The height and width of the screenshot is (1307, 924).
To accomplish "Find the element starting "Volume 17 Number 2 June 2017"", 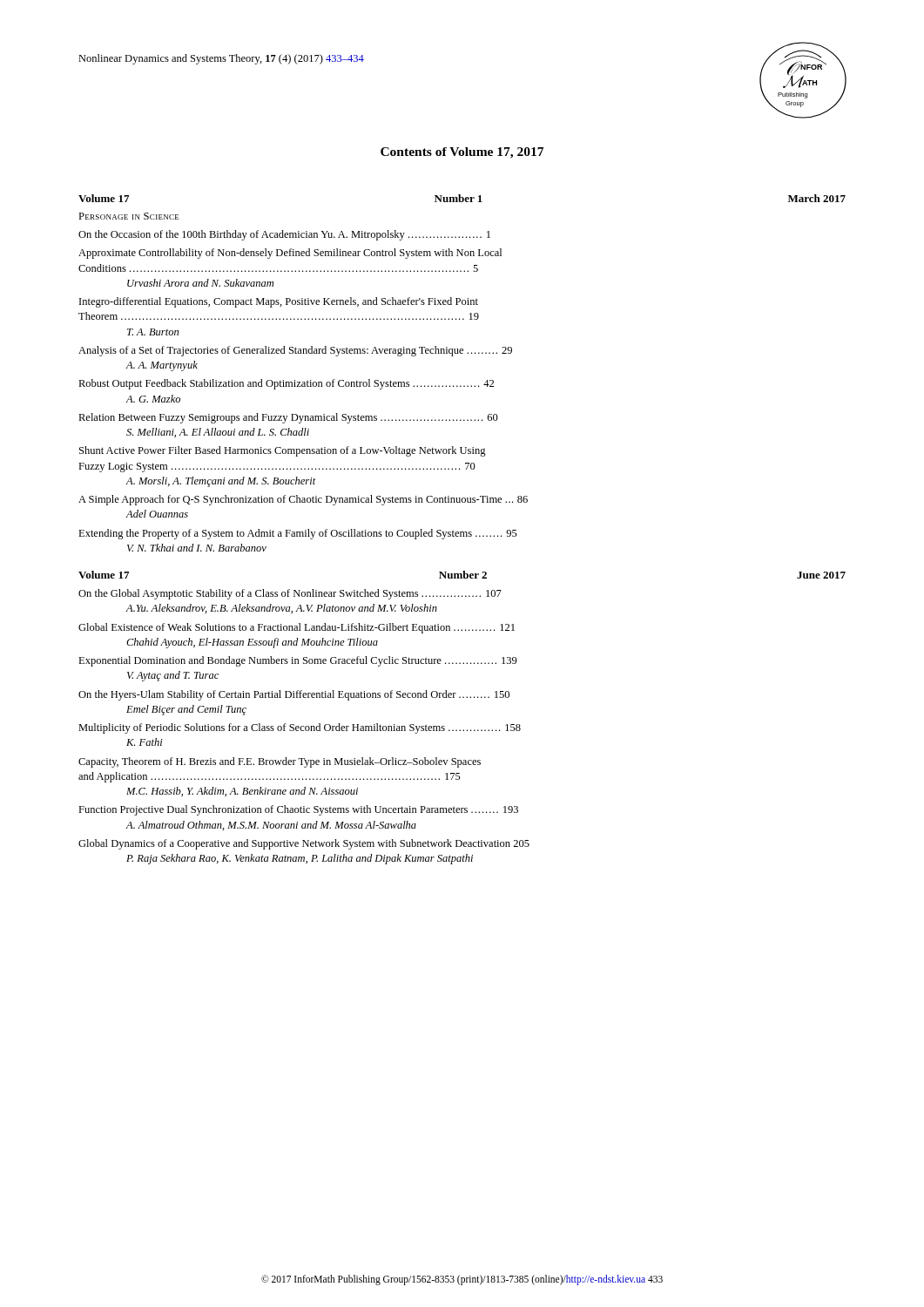I will [x=462, y=575].
